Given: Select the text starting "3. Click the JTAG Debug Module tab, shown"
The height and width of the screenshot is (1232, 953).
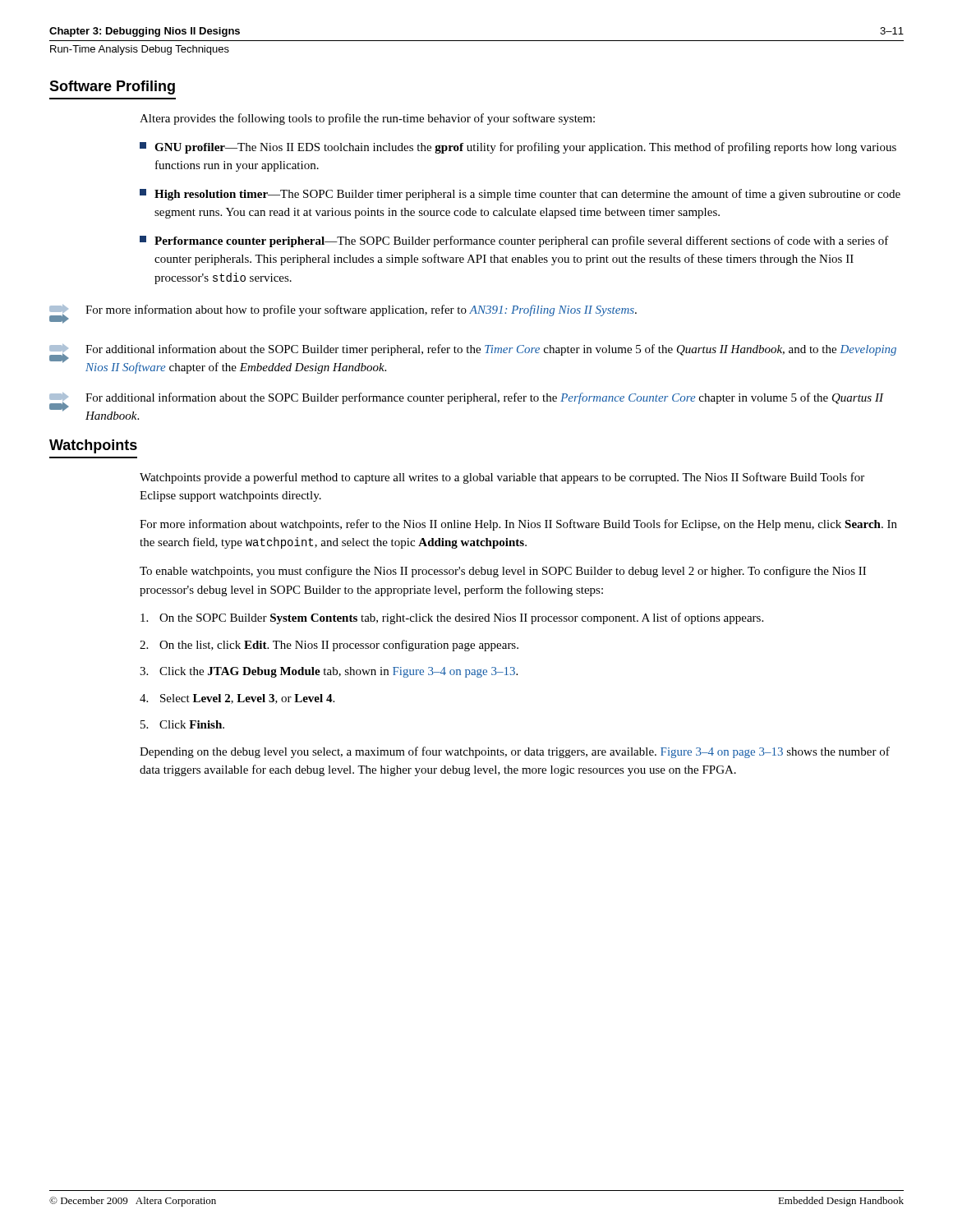Looking at the screenshot, I should tap(522, 671).
